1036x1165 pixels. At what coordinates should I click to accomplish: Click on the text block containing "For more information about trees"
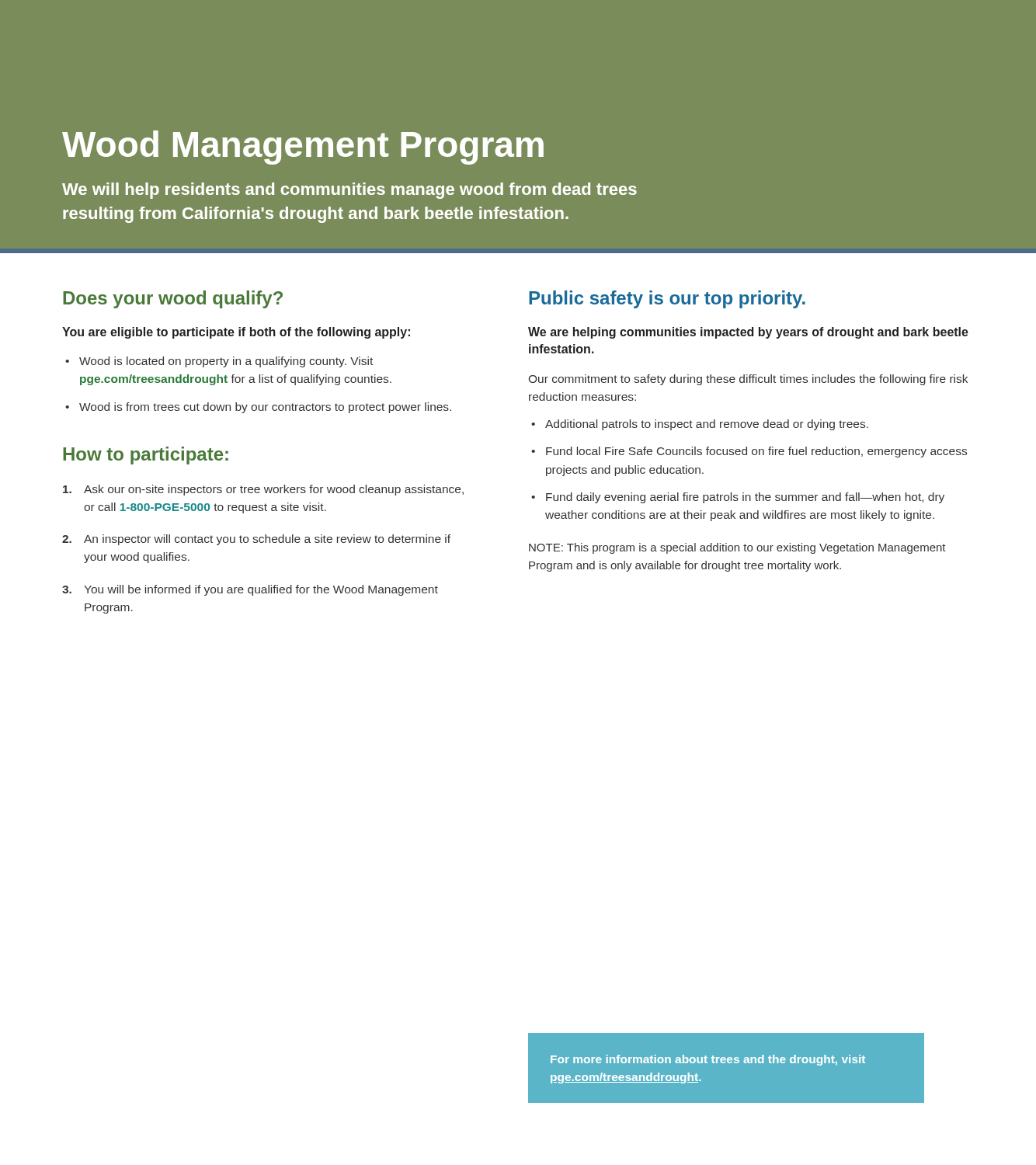[726, 1068]
